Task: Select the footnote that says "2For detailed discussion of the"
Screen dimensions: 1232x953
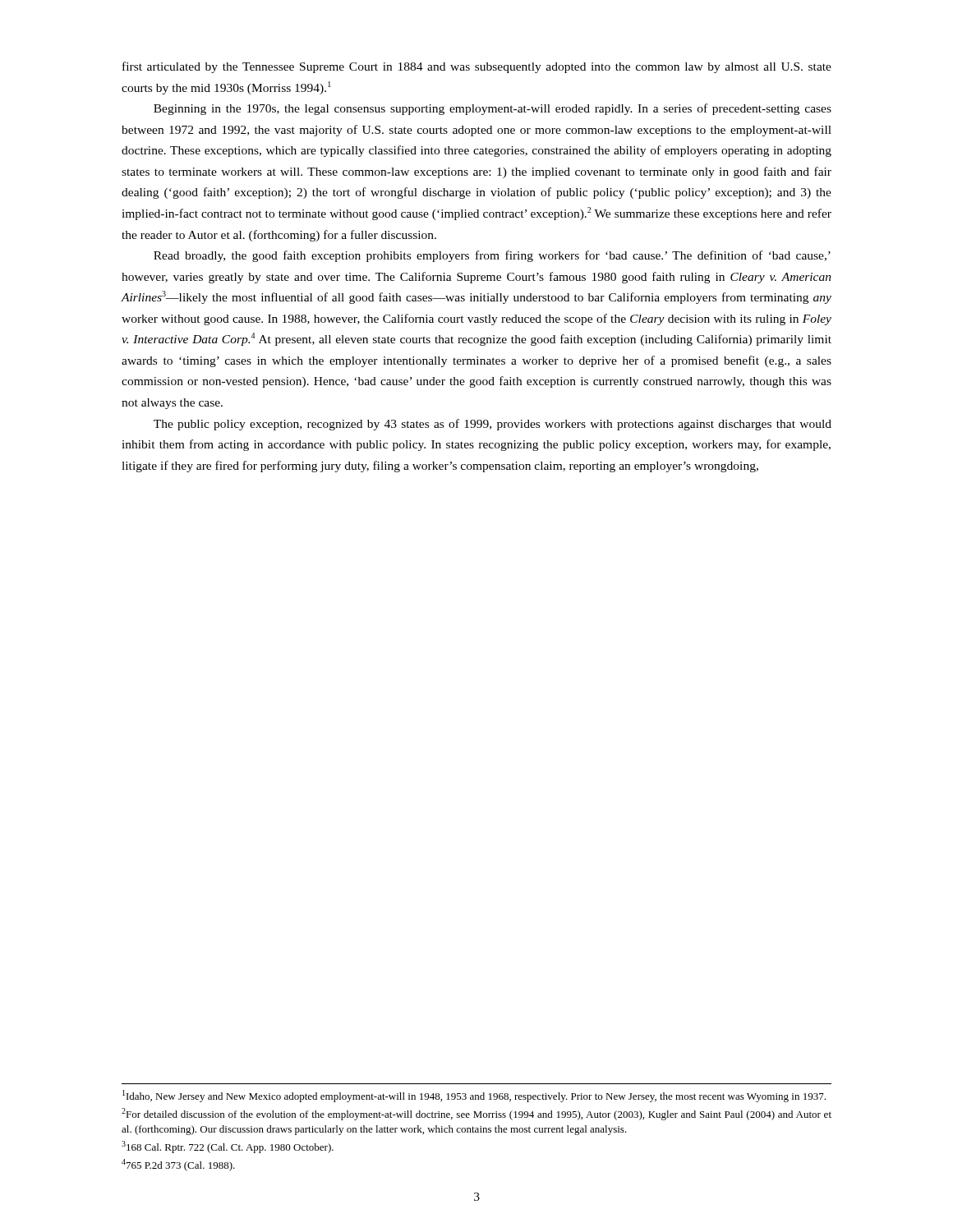Action: [476, 1121]
